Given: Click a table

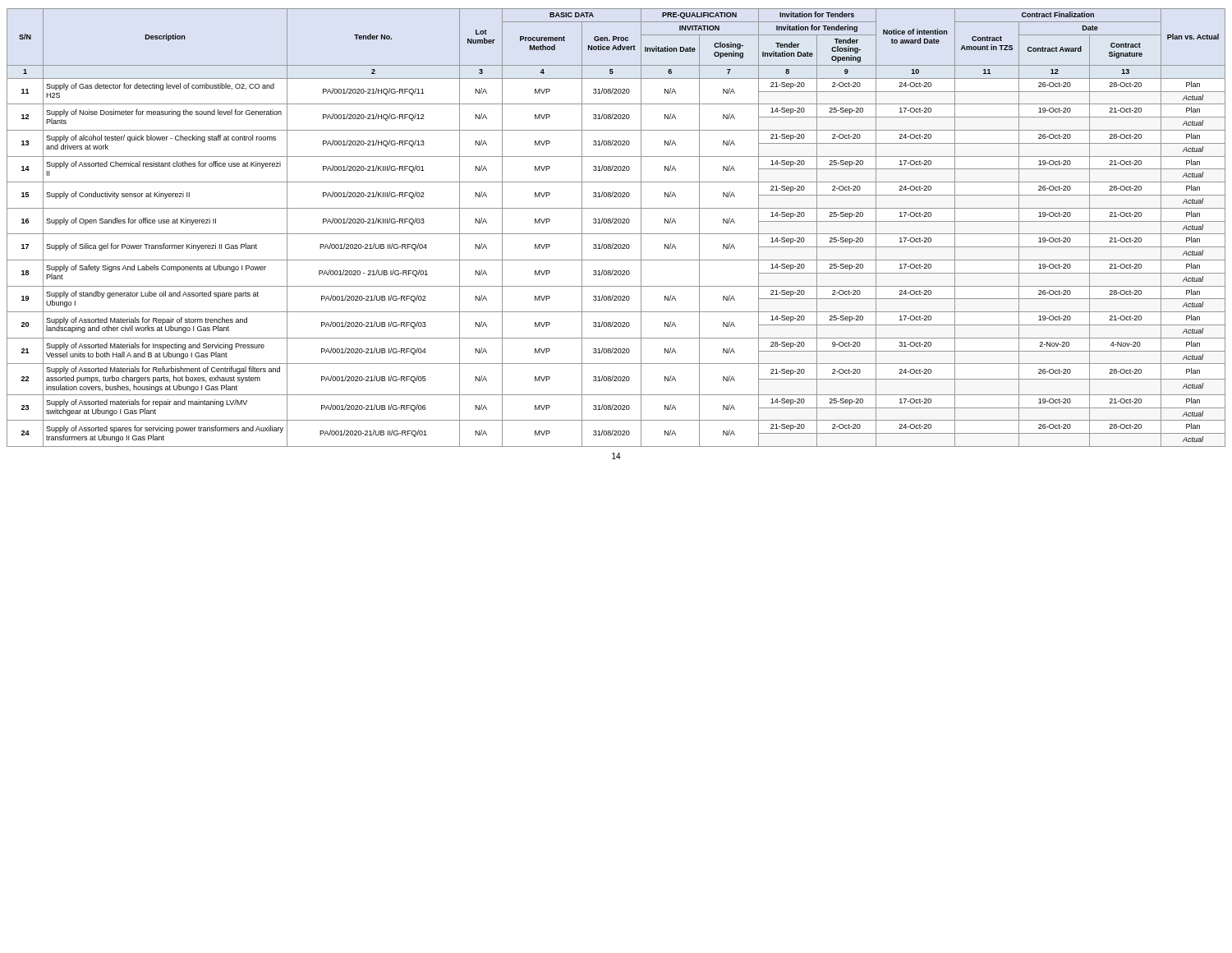Looking at the screenshot, I should (616, 228).
